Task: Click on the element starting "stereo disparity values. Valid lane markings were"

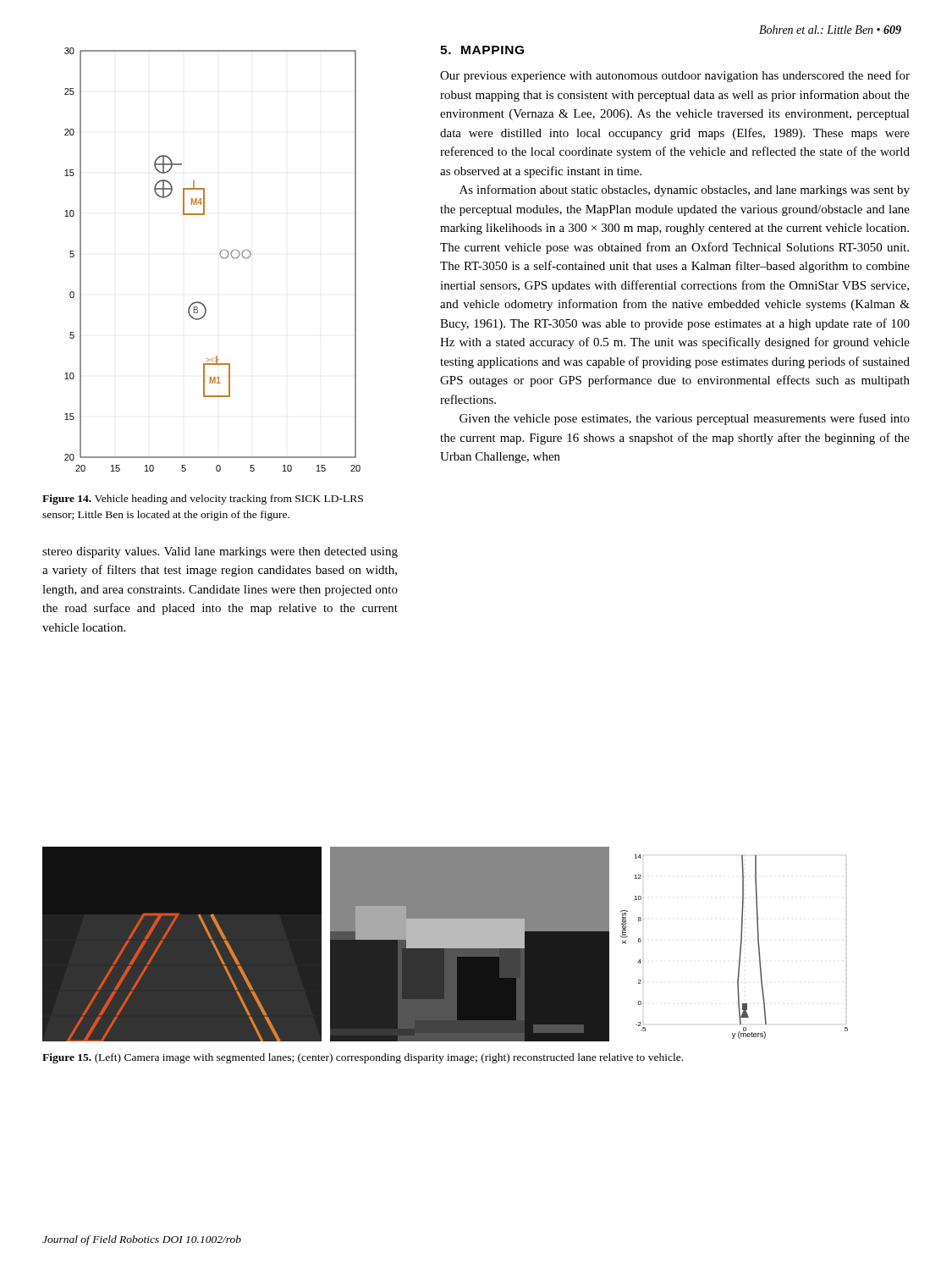Action: click(220, 589)
